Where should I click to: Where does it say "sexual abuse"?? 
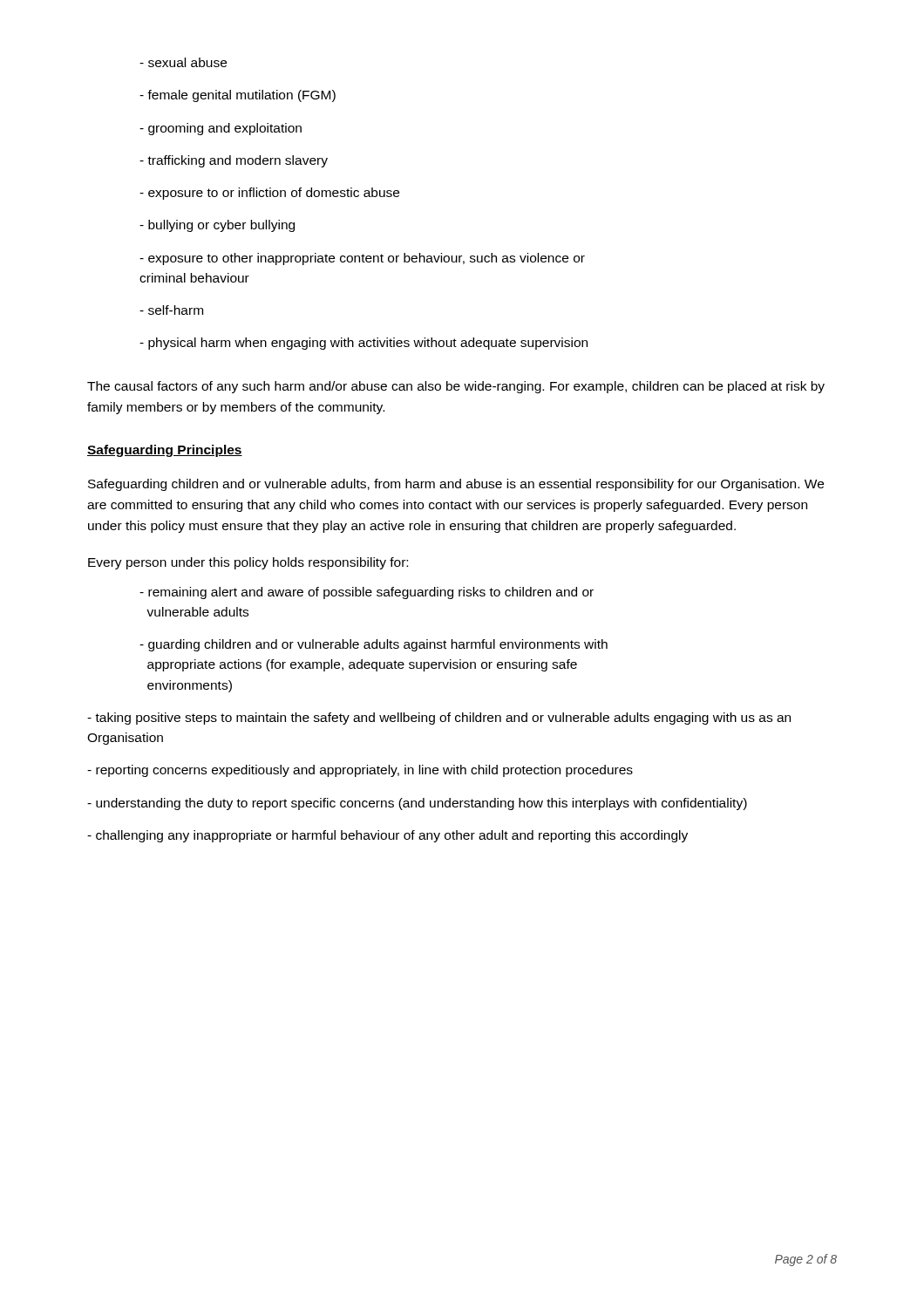coord(183,62)
